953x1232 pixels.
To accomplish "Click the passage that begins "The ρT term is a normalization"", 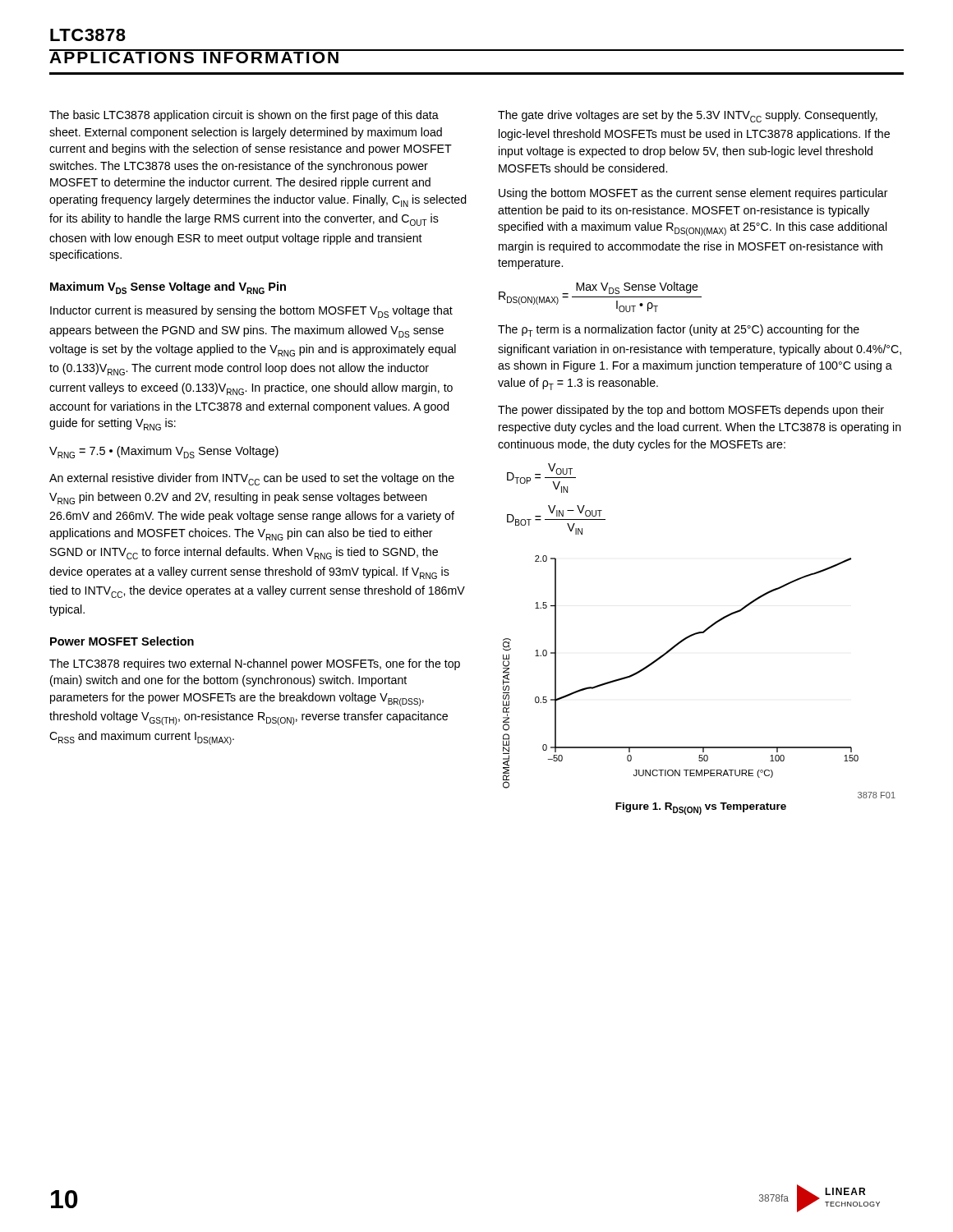I will click(x=701, y=358).
